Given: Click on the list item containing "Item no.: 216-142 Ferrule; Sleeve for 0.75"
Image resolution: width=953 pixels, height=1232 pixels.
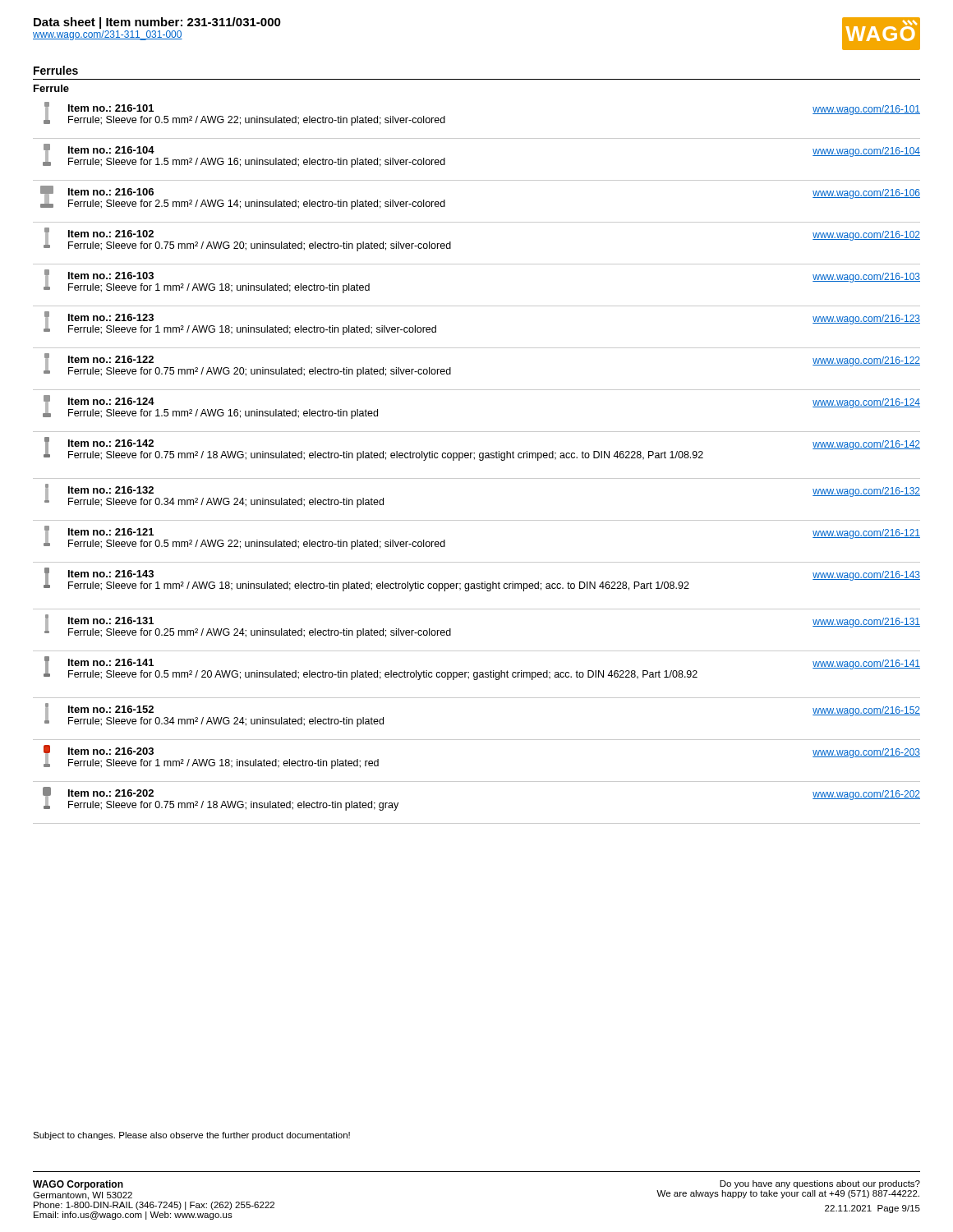Looking at the screenshot, I should 476,449.
